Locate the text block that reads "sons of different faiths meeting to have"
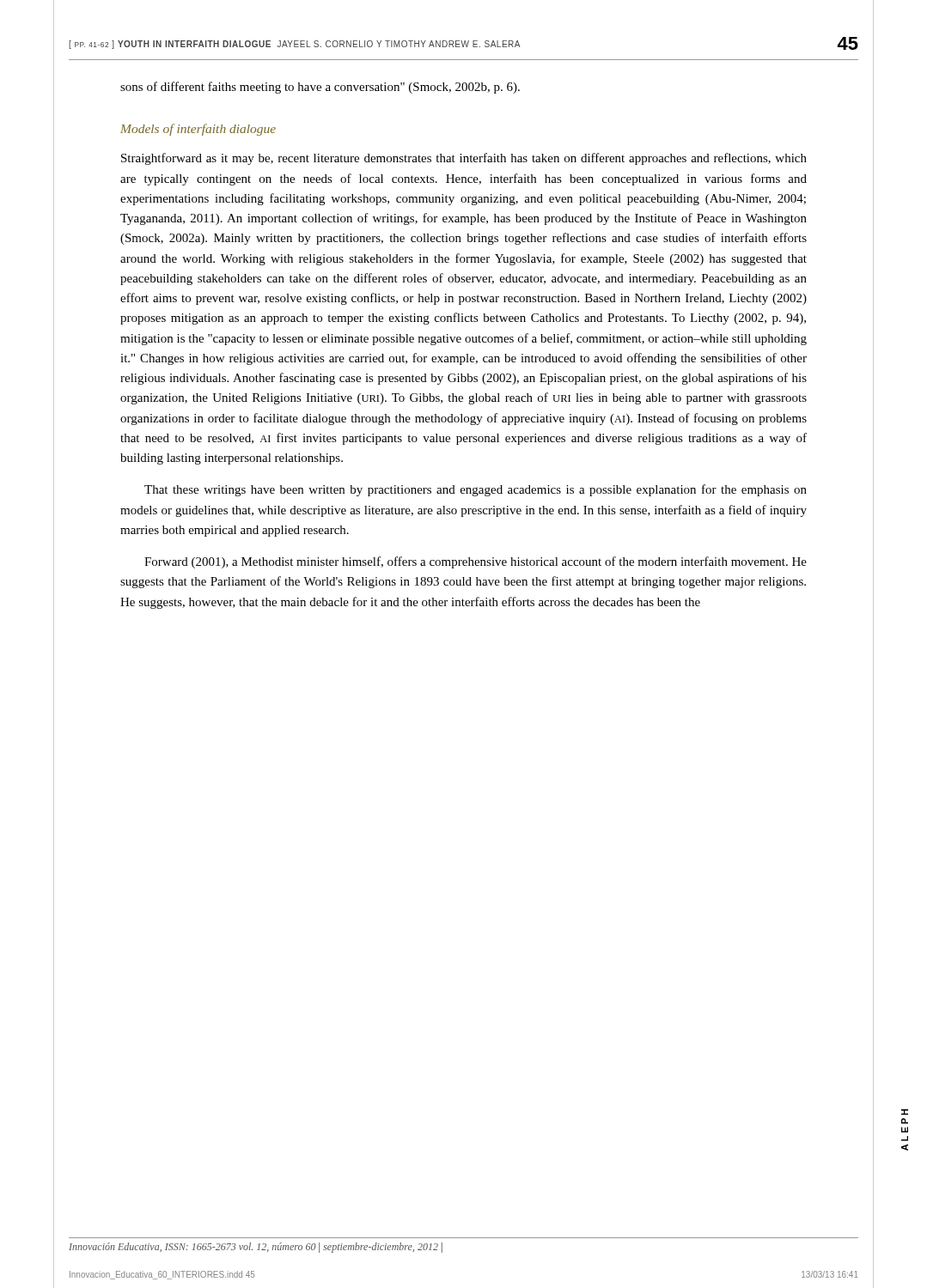This screenshot has height=1288, width=927. (x=320, y=87)
